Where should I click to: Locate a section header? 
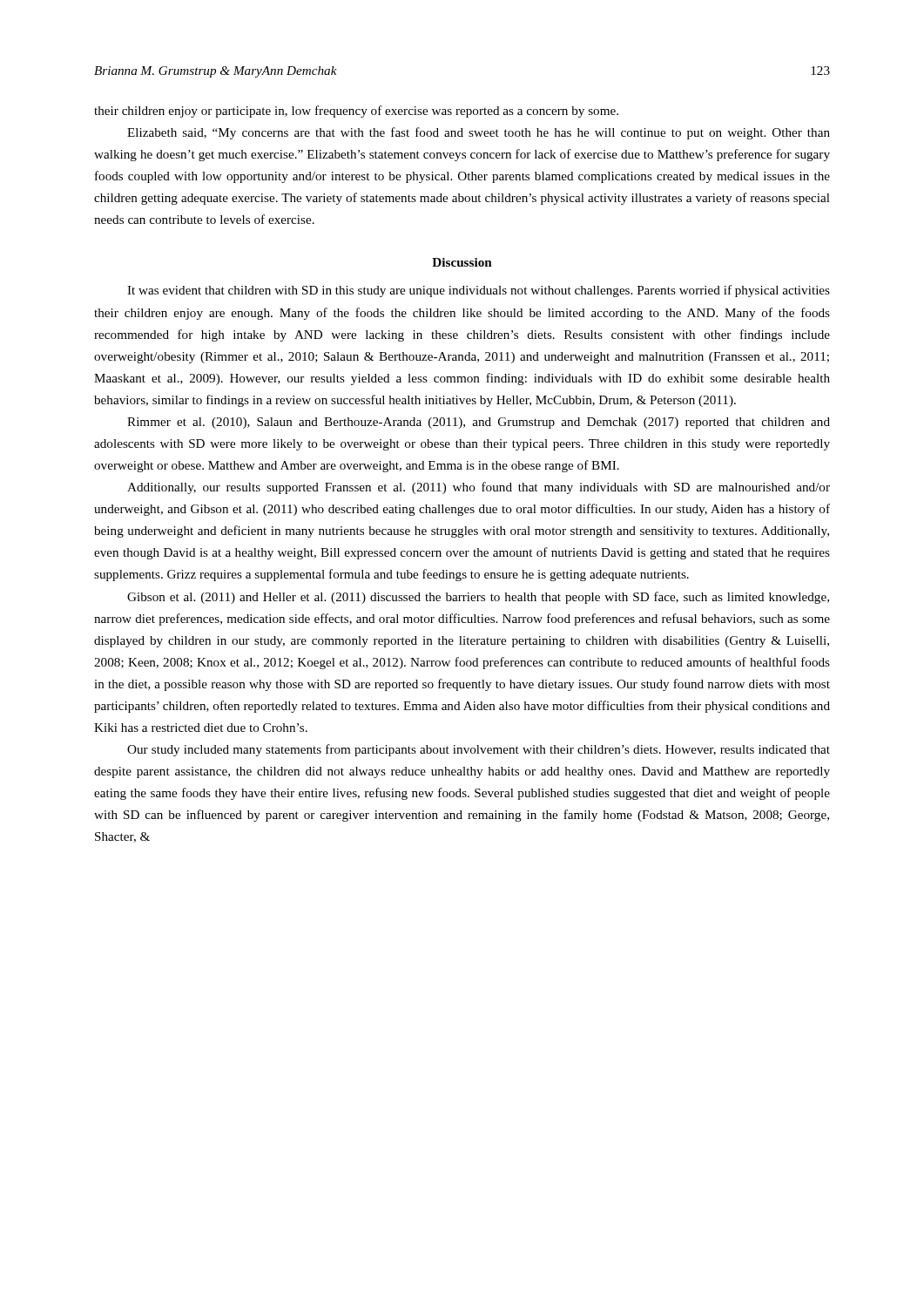click(462, 262)
